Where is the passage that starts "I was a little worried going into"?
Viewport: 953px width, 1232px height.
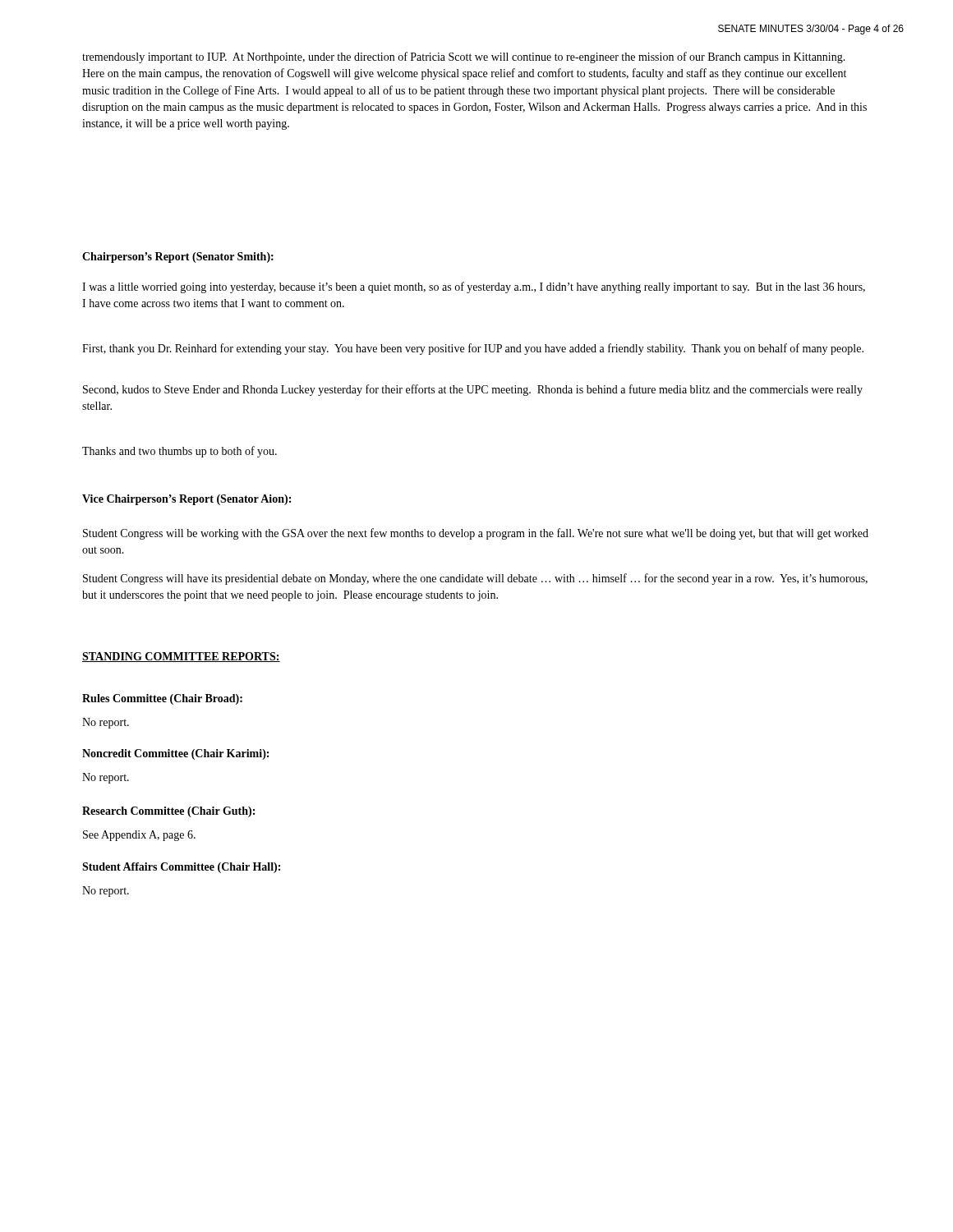click(474, 295)
